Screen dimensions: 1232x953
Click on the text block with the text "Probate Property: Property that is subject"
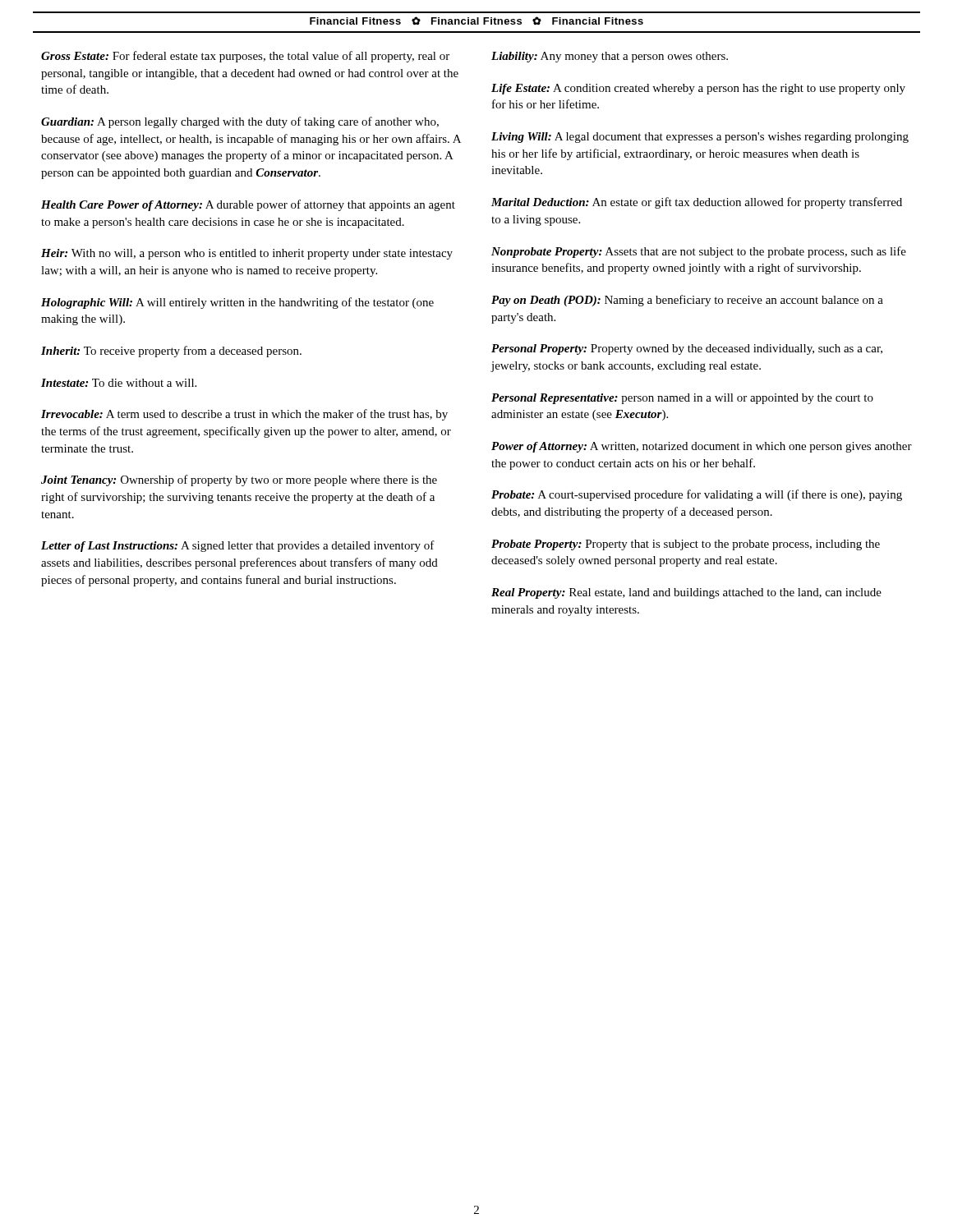[702, 552]
